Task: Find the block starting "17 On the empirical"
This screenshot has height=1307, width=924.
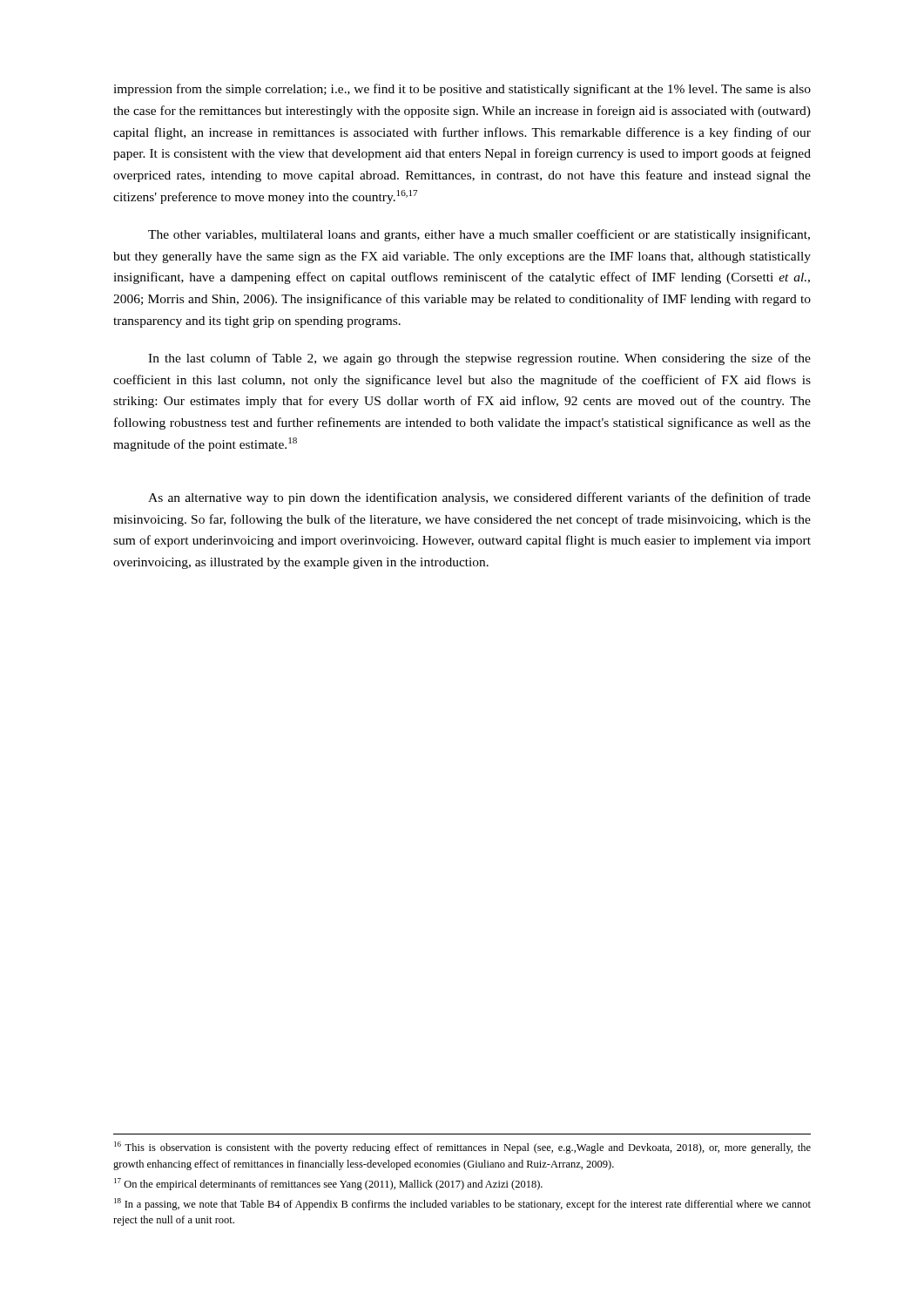Action: coord(328,1183)
